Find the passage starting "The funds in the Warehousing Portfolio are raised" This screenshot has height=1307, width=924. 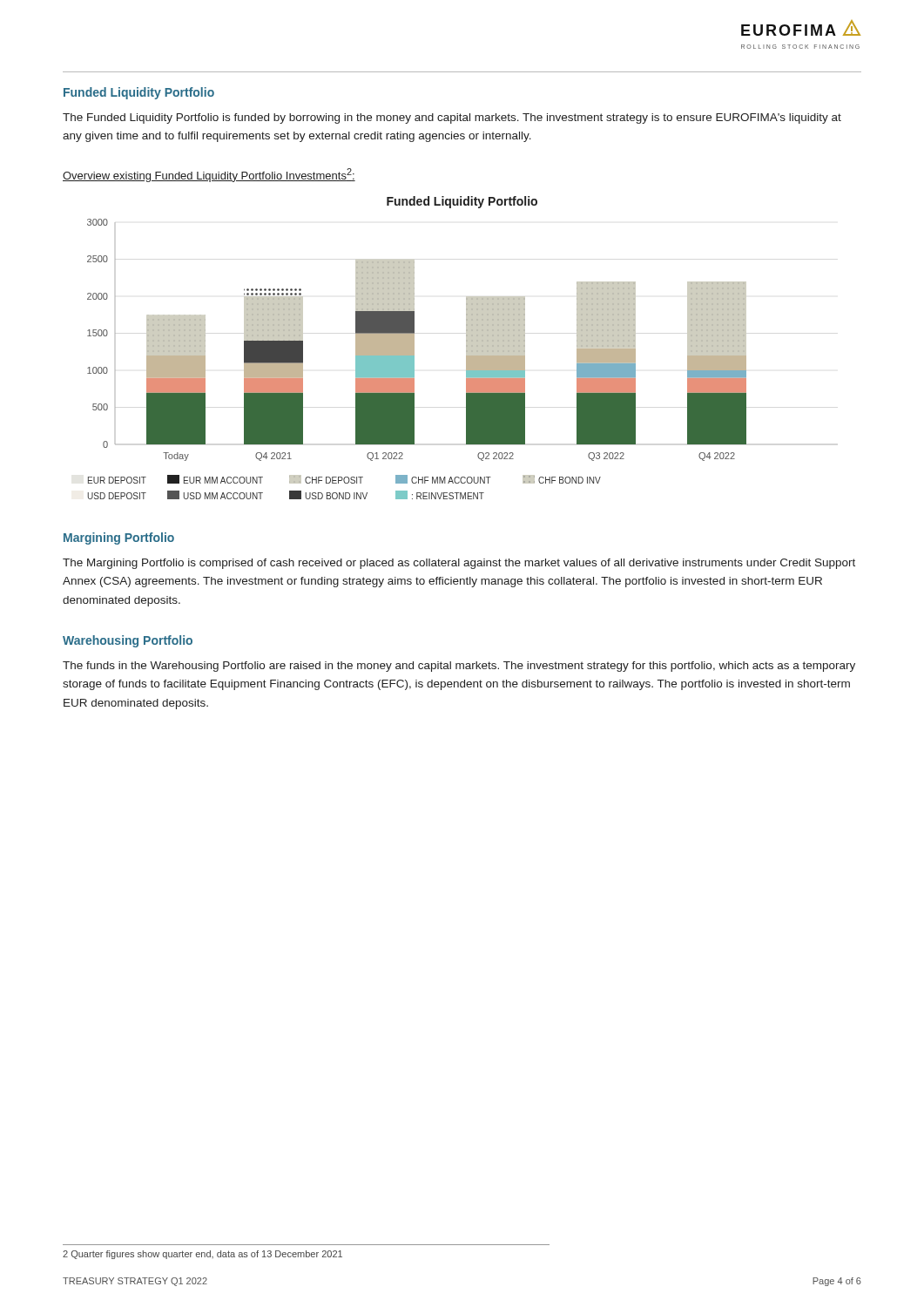click(x=459, y=684)
